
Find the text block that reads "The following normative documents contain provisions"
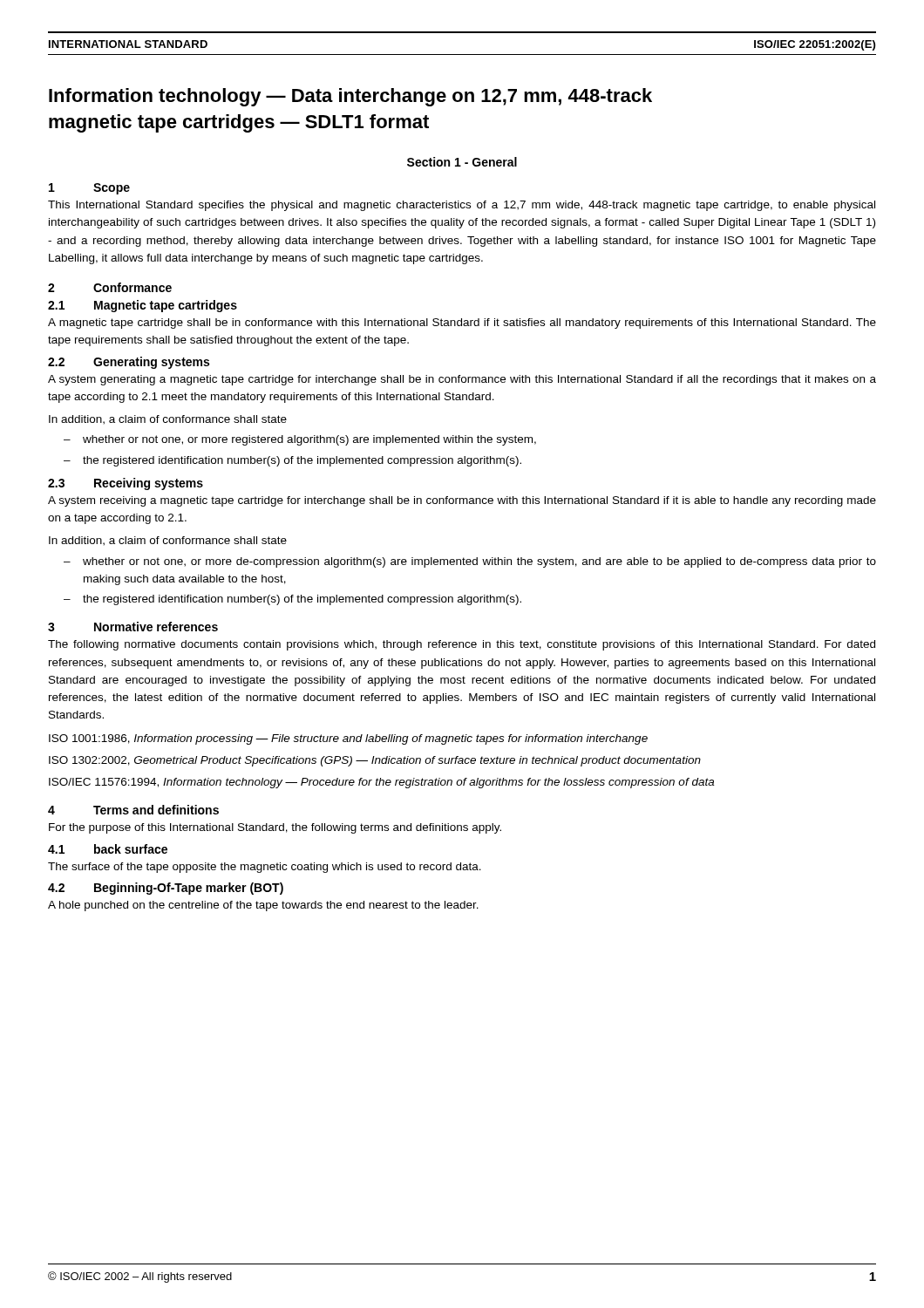(462, 680)
